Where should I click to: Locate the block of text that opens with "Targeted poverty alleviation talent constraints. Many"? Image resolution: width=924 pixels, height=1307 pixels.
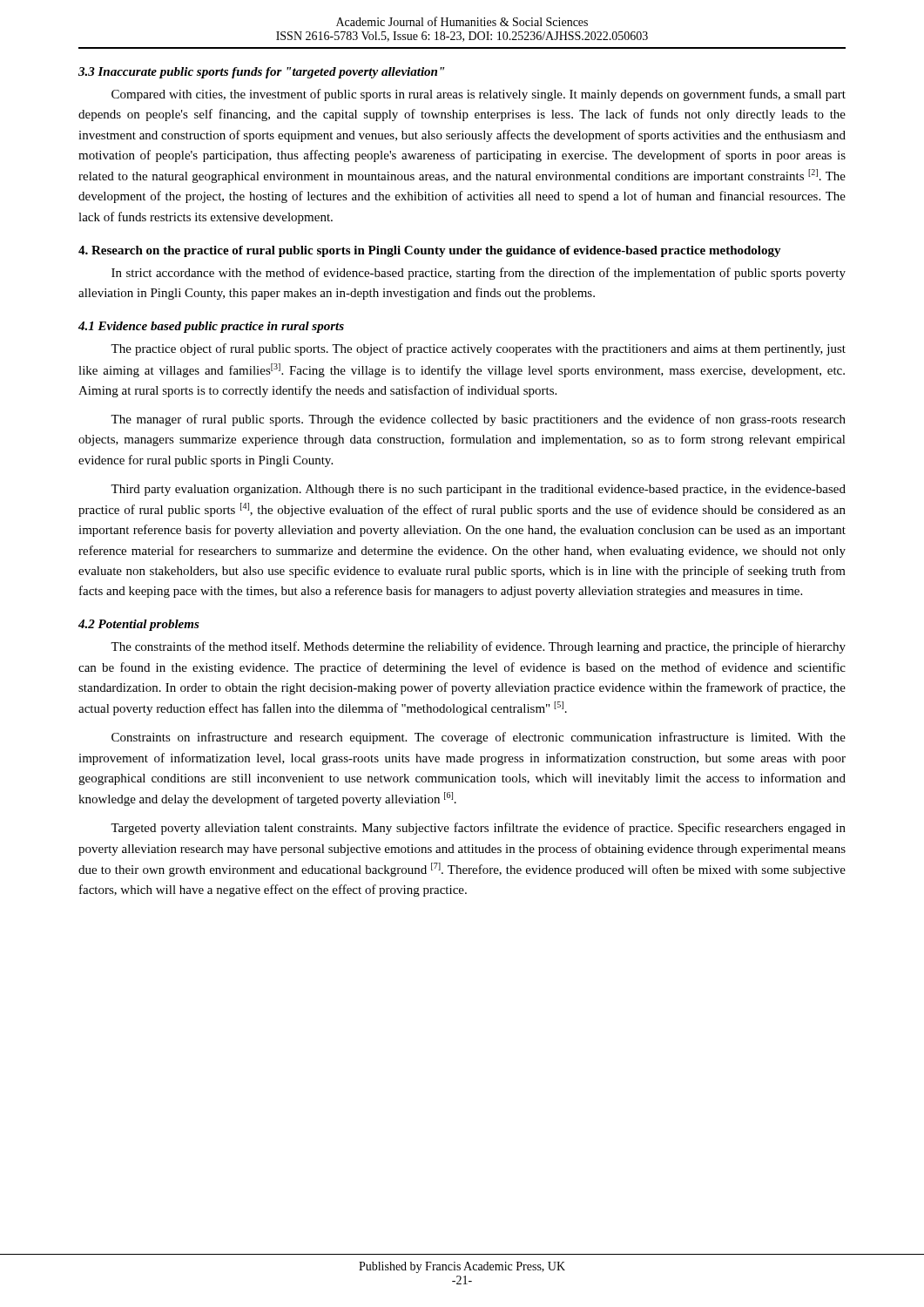point(462,859)
